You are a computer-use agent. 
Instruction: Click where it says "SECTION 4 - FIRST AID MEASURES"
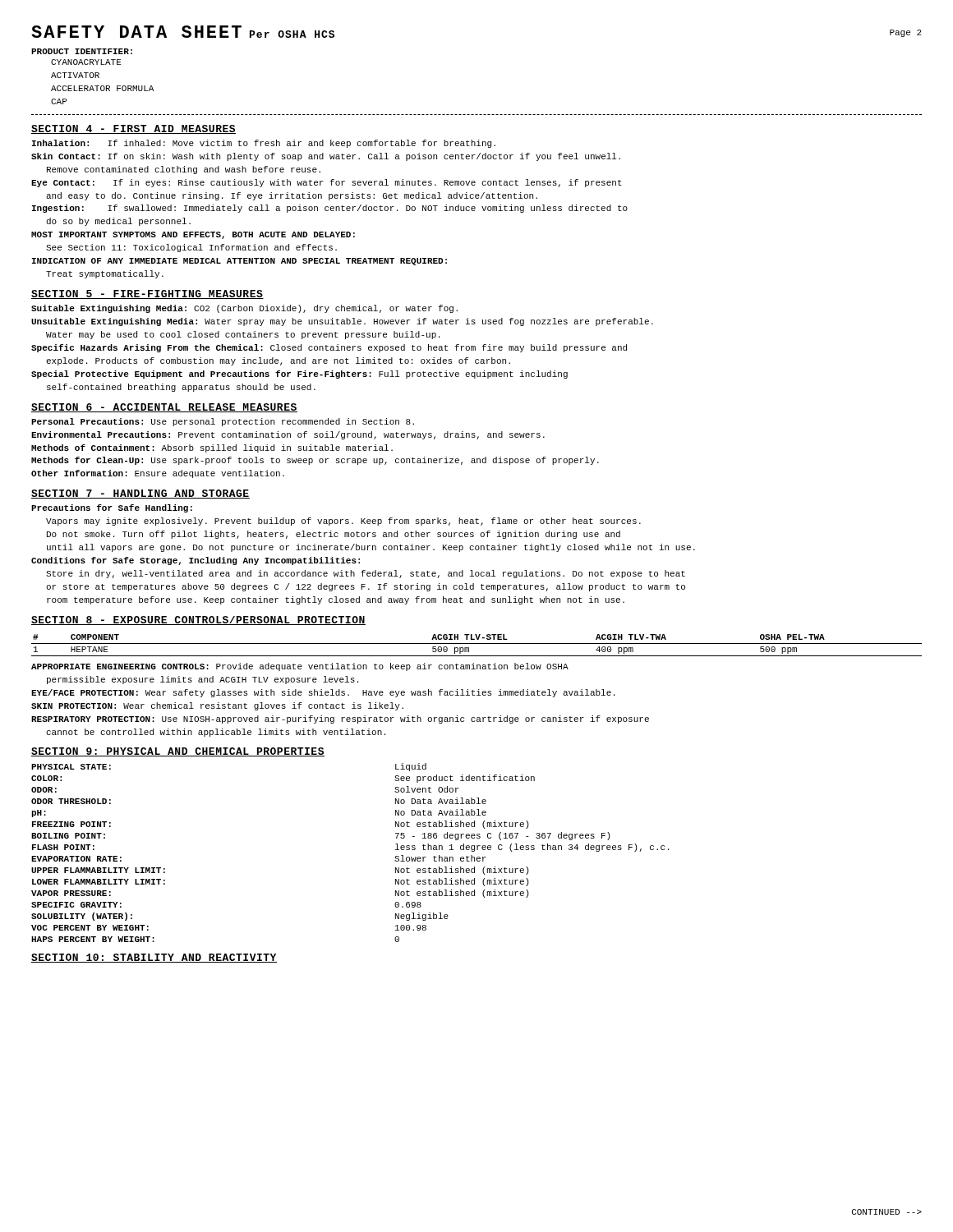tap(134, 129)
